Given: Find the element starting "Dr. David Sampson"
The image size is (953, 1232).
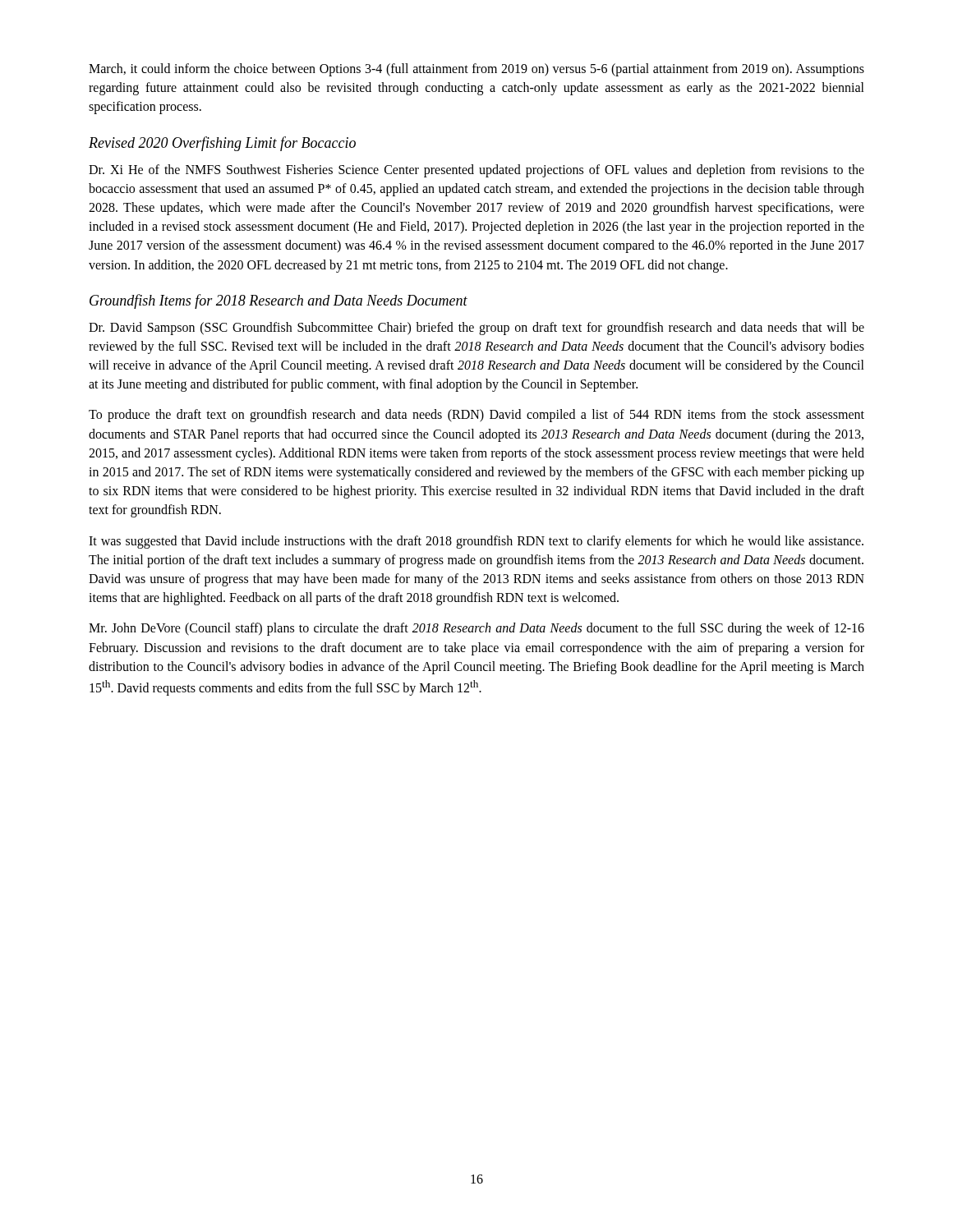Looking at the screenshot, I should 476,356.
